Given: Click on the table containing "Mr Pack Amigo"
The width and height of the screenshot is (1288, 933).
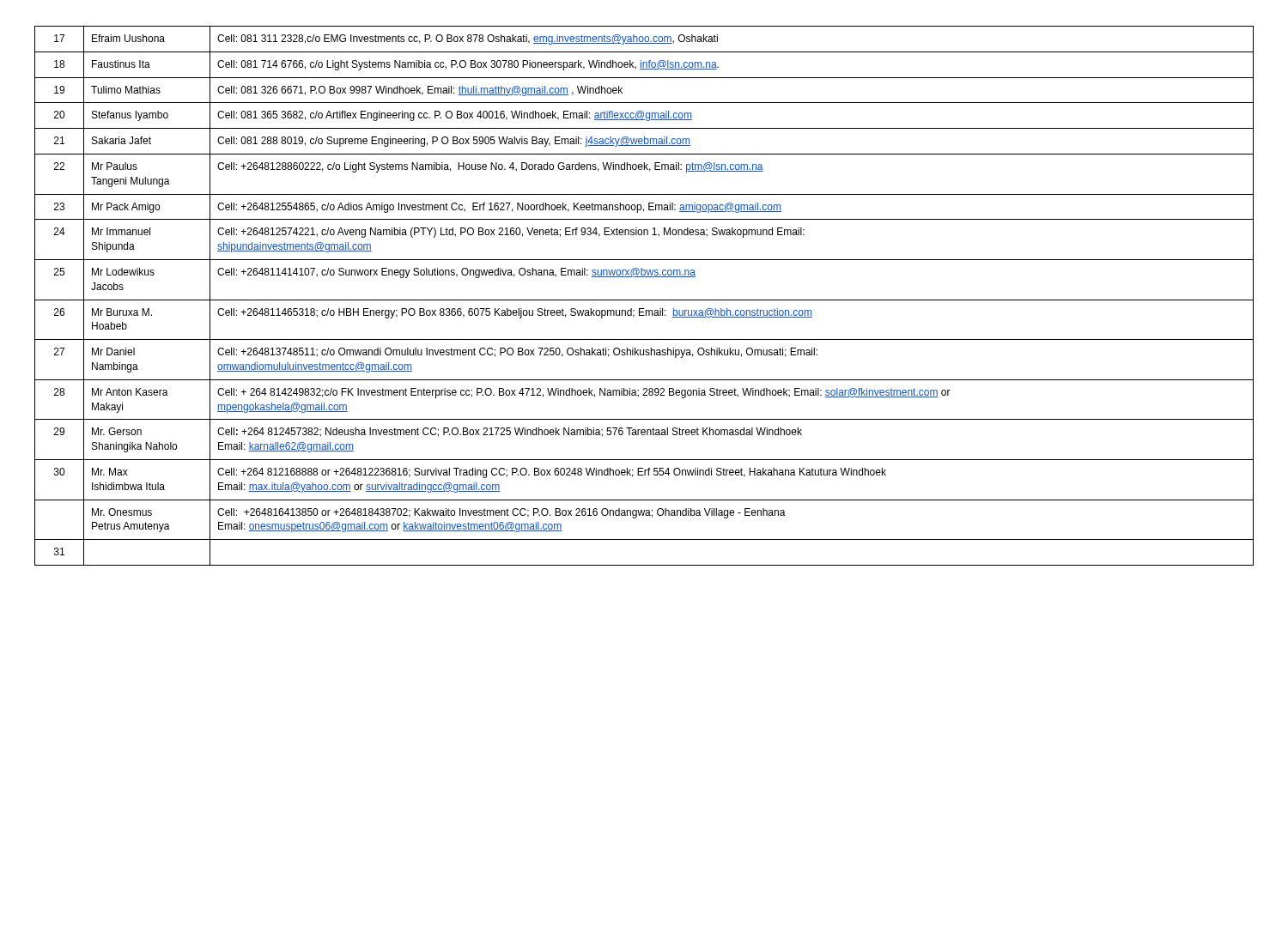Looking at the screenshot, I should click(x=644, y=296).
